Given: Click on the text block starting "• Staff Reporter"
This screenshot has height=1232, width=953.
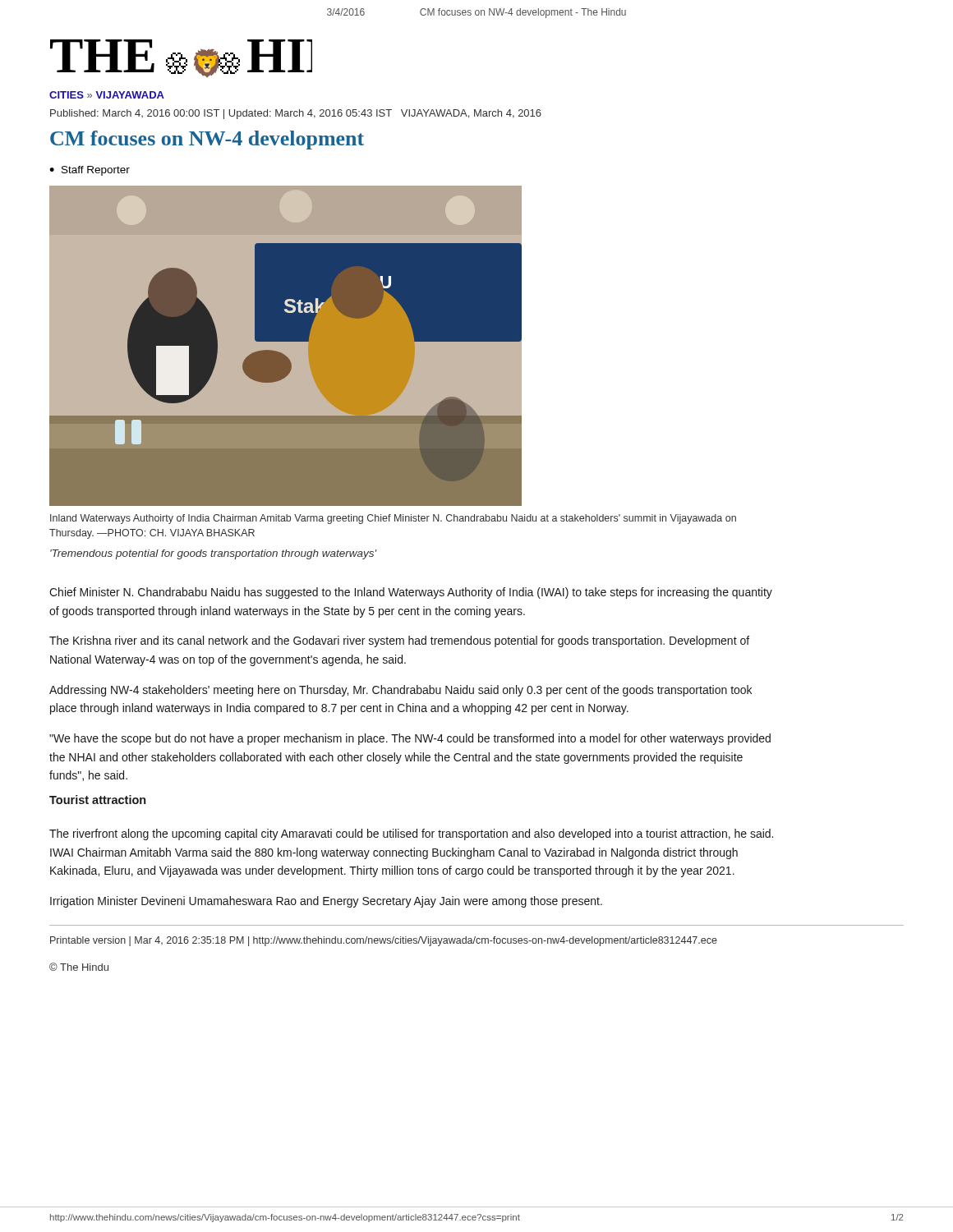Looking at the screenshot, I should 89,170.
